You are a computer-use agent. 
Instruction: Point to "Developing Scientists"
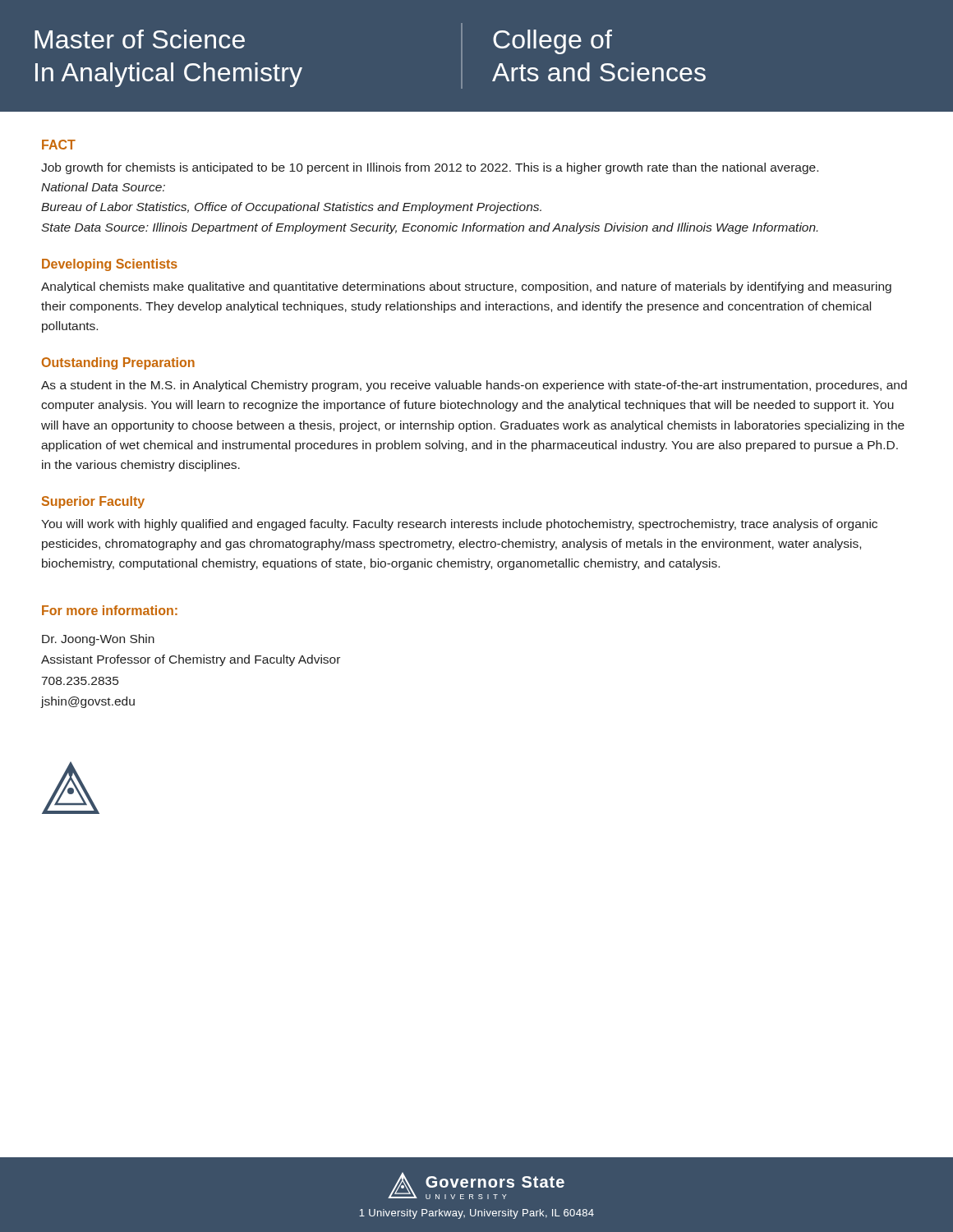coord(109,264)
